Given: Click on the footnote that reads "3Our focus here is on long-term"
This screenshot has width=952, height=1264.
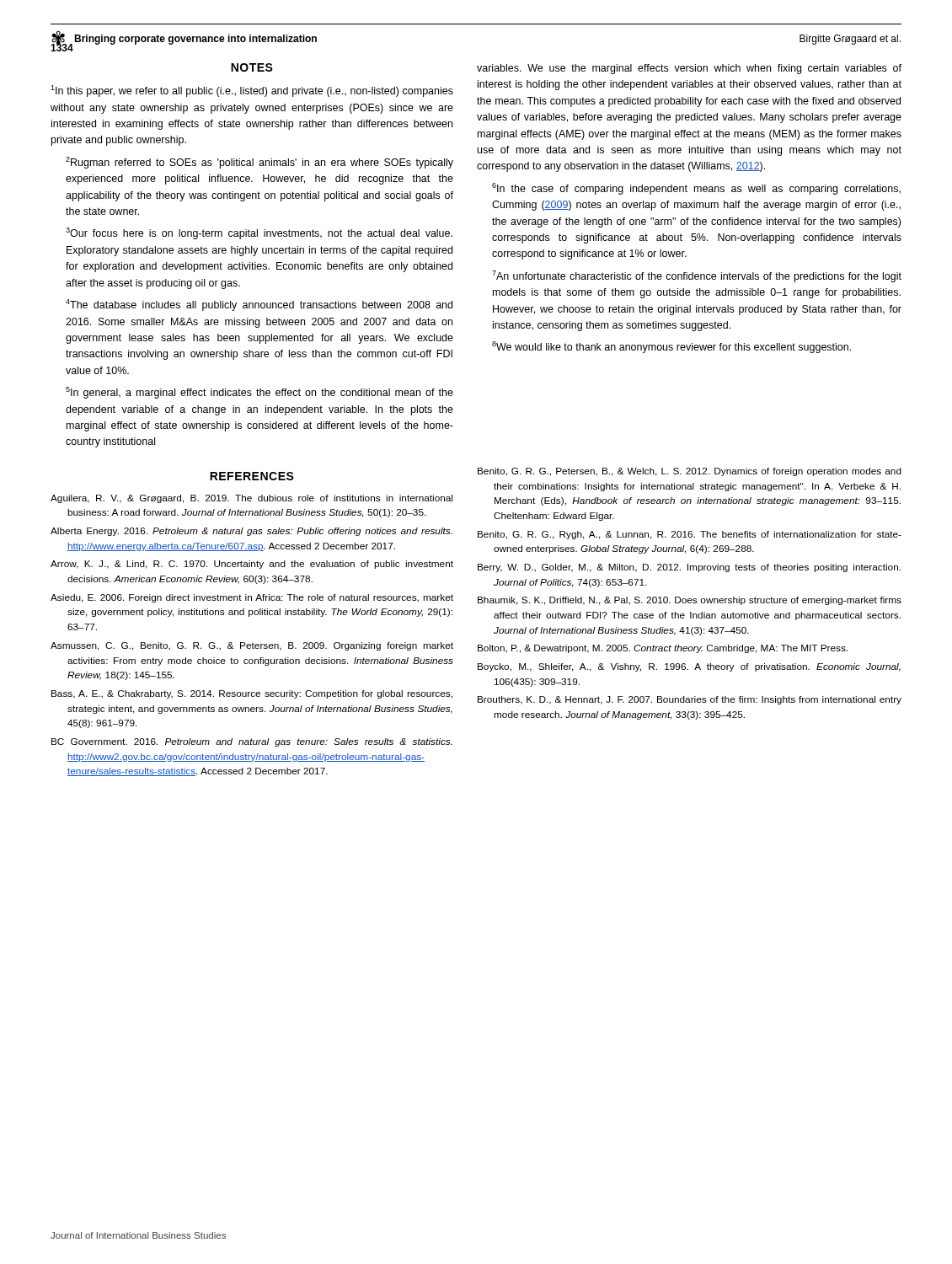Looking at the screenshot, I should pyautogui.click(x=259, y=257).
